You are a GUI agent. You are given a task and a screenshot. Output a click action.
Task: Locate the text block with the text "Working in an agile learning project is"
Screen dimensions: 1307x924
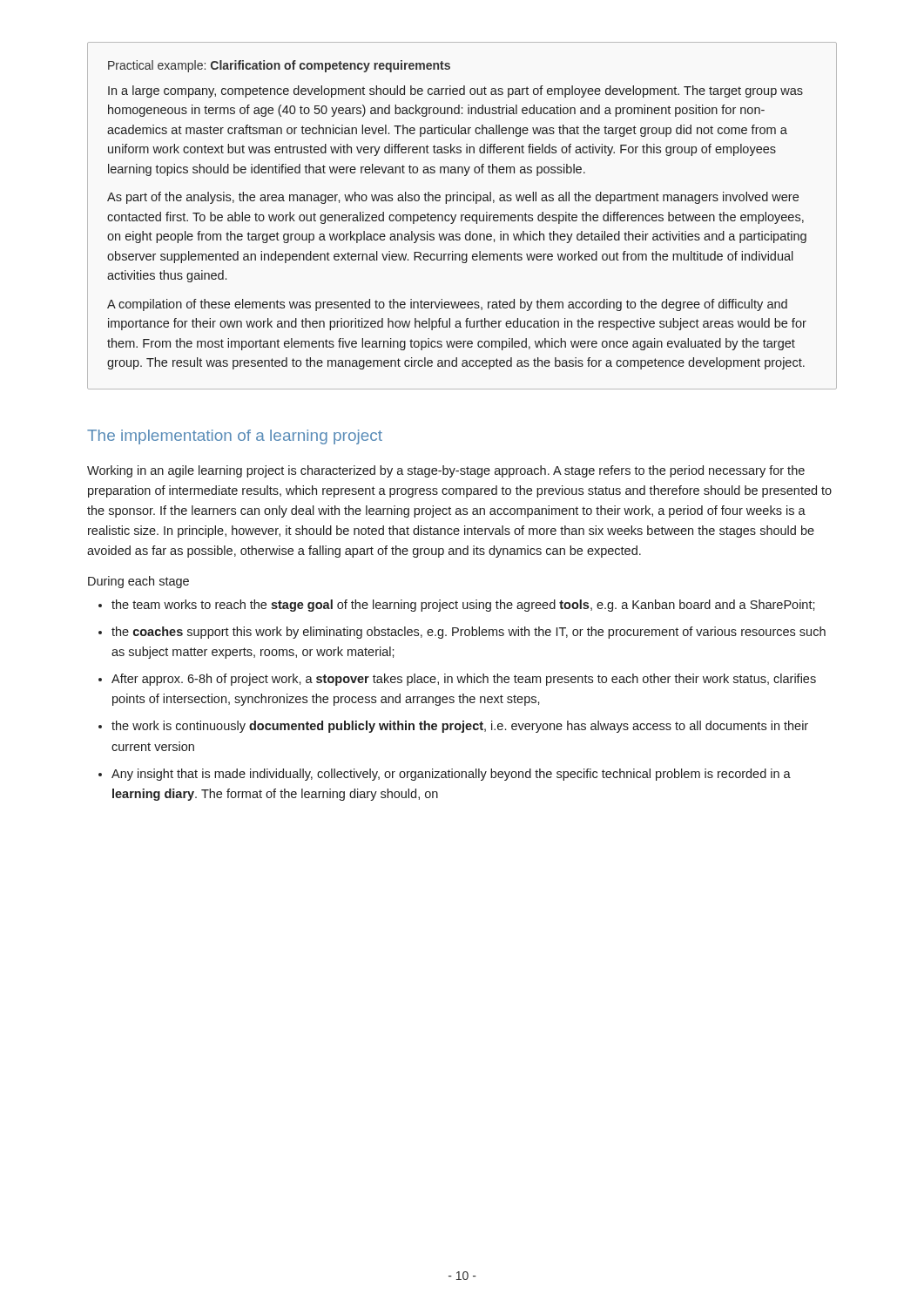(460, 511)
